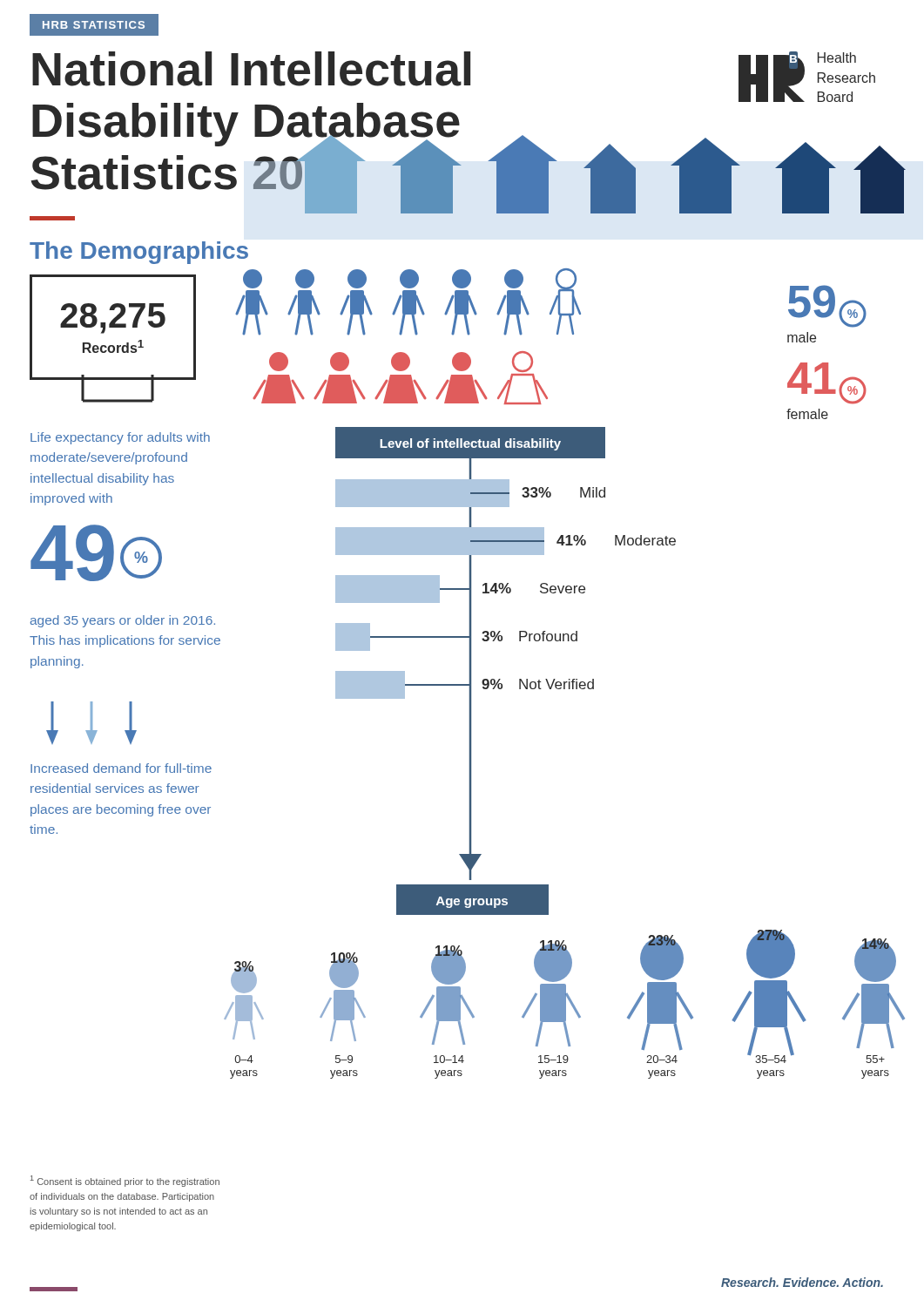924x1307 pixels.
Task: Navigate to the block starting "Increased demand for full-time residential services as"
Action: point(121,798)
